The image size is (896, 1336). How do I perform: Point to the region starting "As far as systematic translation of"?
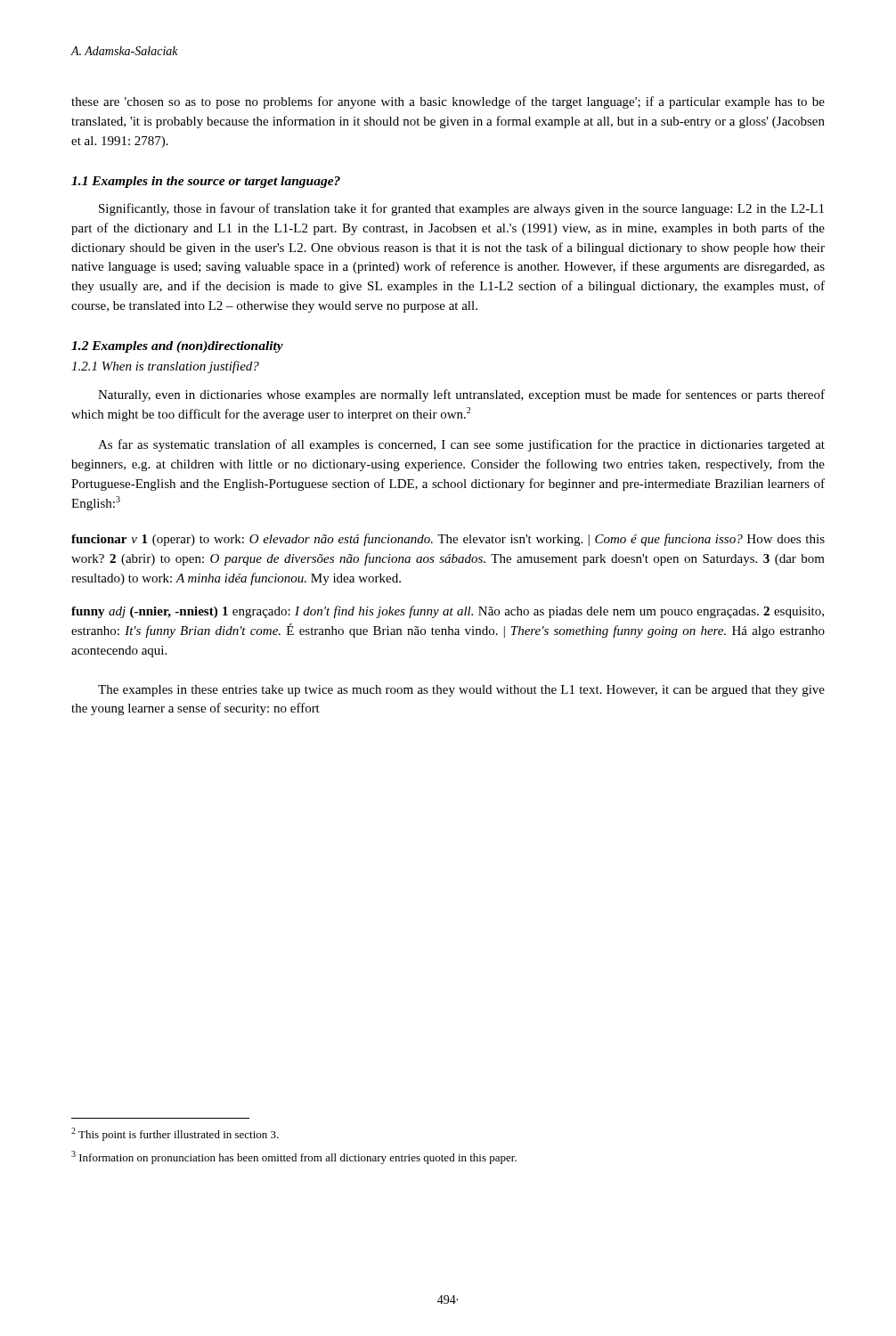tap(448, 475)
